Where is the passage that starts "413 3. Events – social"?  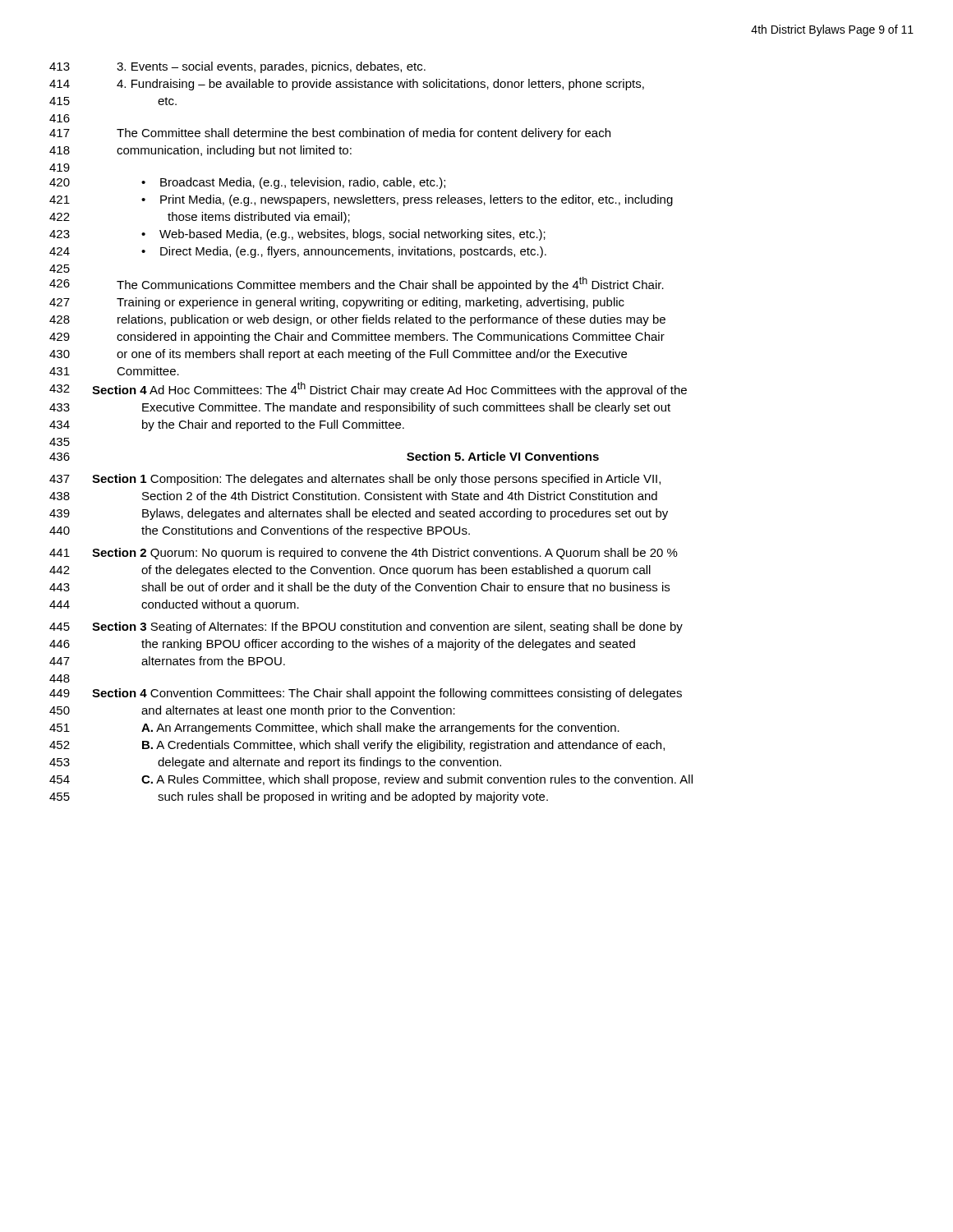click(237, 67)
